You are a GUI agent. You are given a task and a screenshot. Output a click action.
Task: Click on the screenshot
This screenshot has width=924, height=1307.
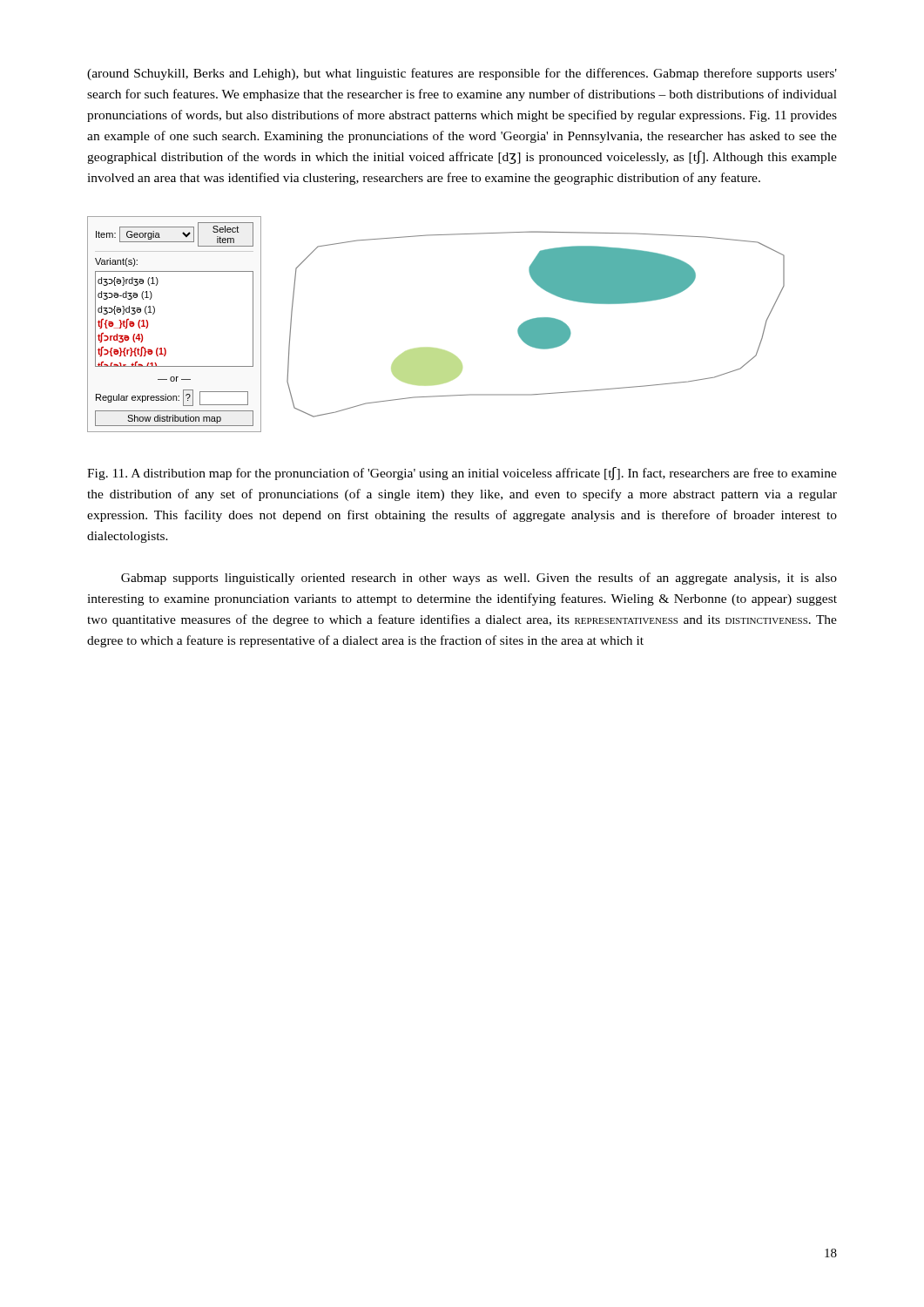tap(462, 337)
